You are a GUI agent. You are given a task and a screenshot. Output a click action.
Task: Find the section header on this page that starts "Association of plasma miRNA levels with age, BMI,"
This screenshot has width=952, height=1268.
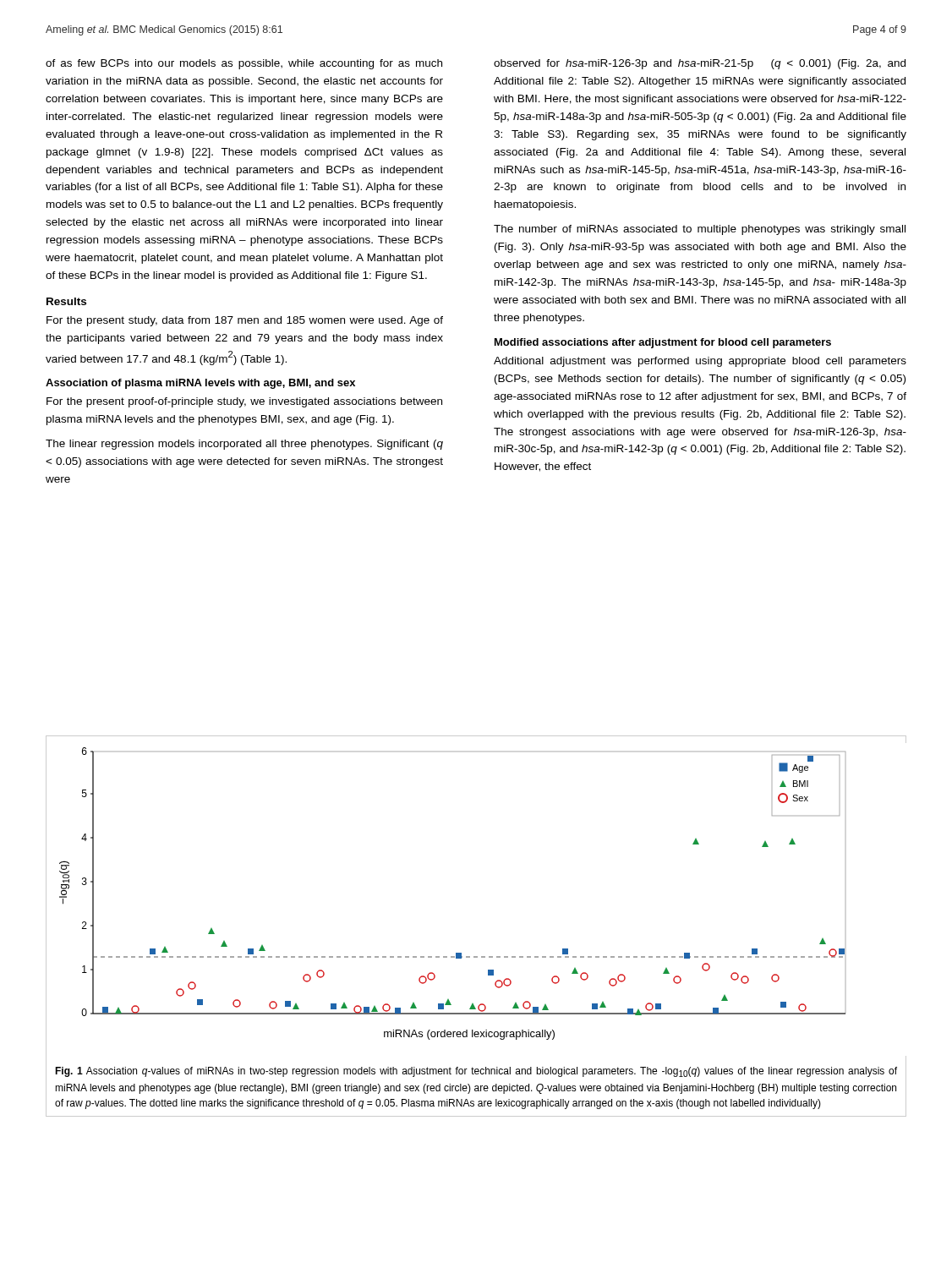[201, 383]
